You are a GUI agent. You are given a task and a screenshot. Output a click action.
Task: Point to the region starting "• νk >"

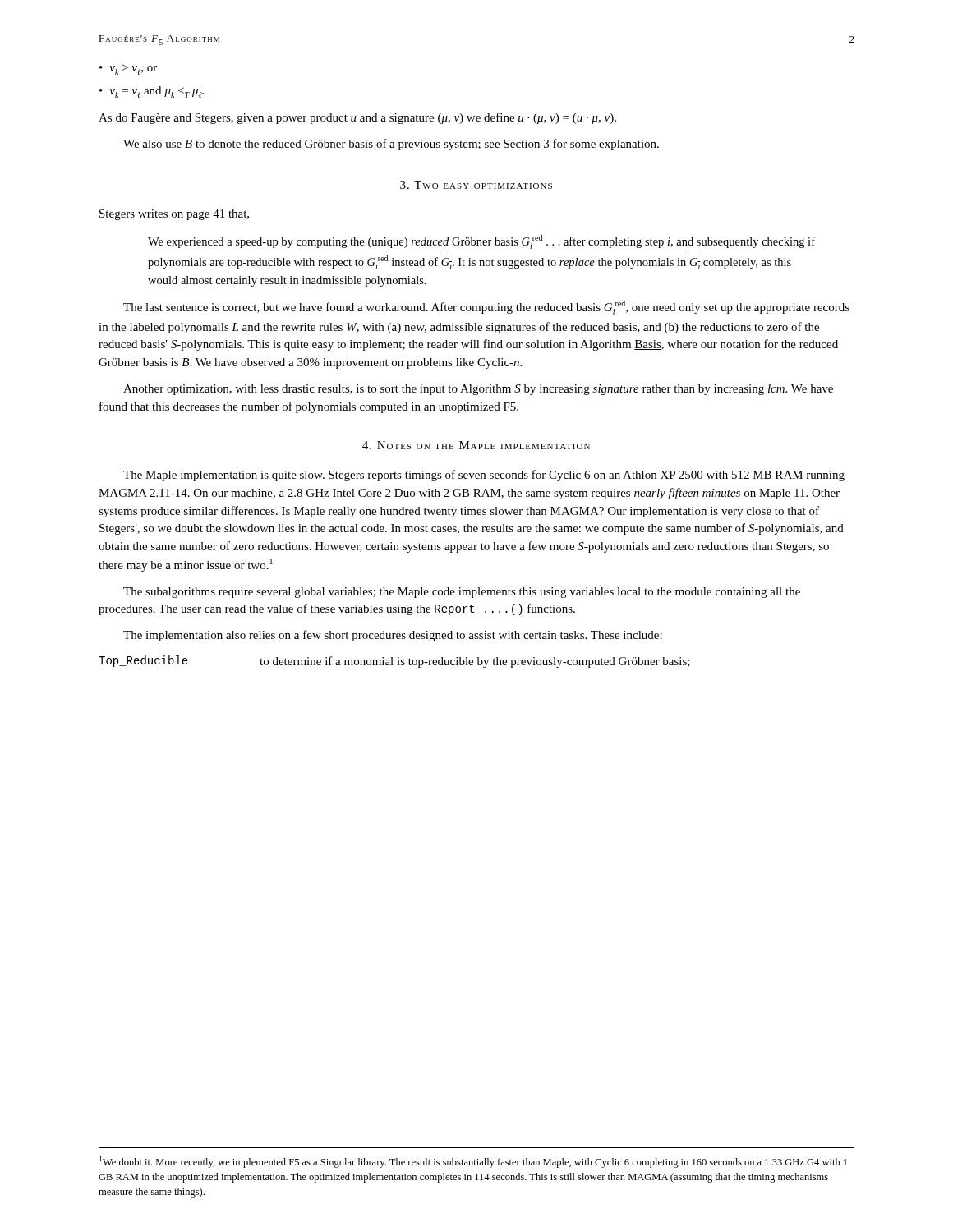pos(128,69)
